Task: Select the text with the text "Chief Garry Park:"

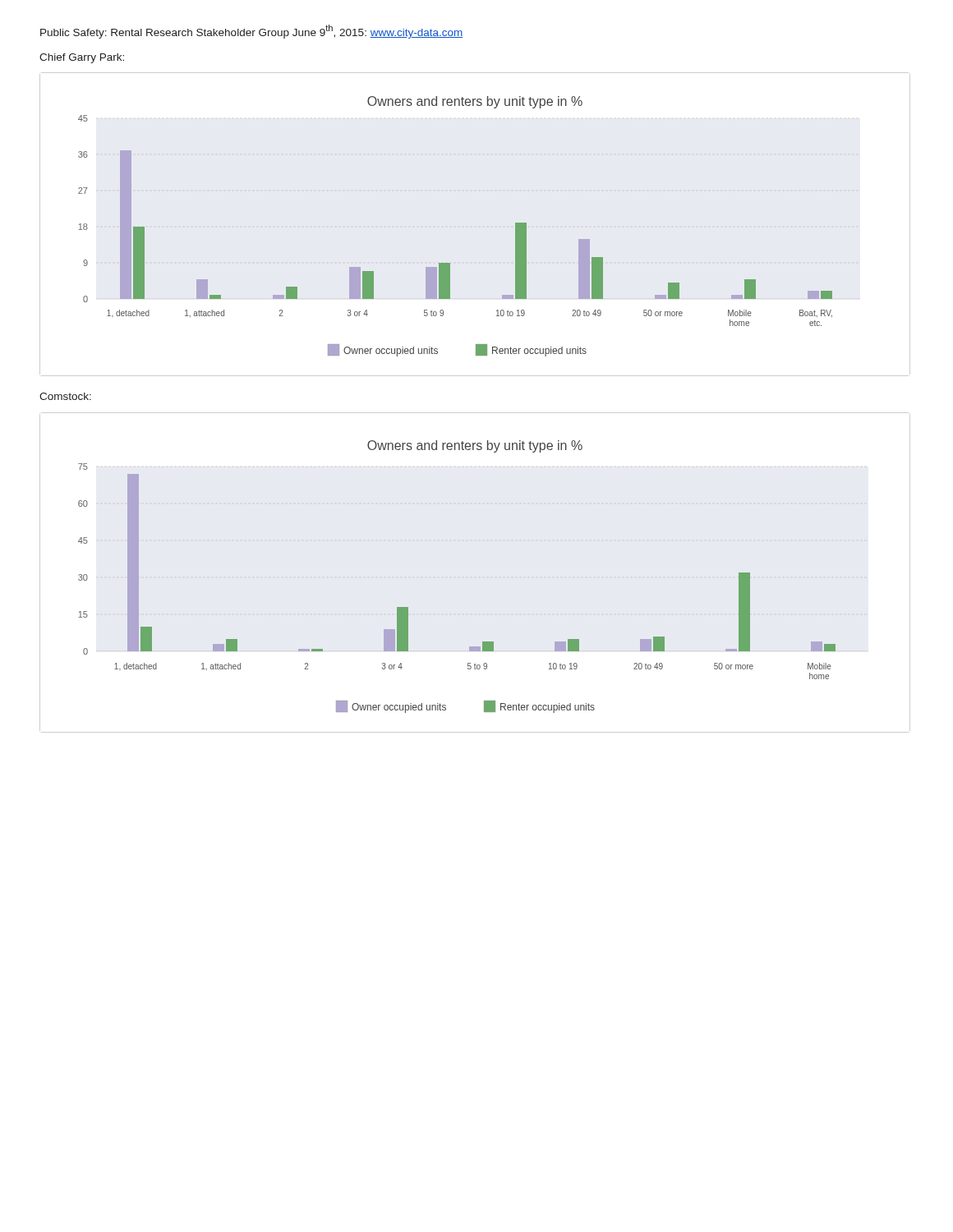Action: click(82, 57)
